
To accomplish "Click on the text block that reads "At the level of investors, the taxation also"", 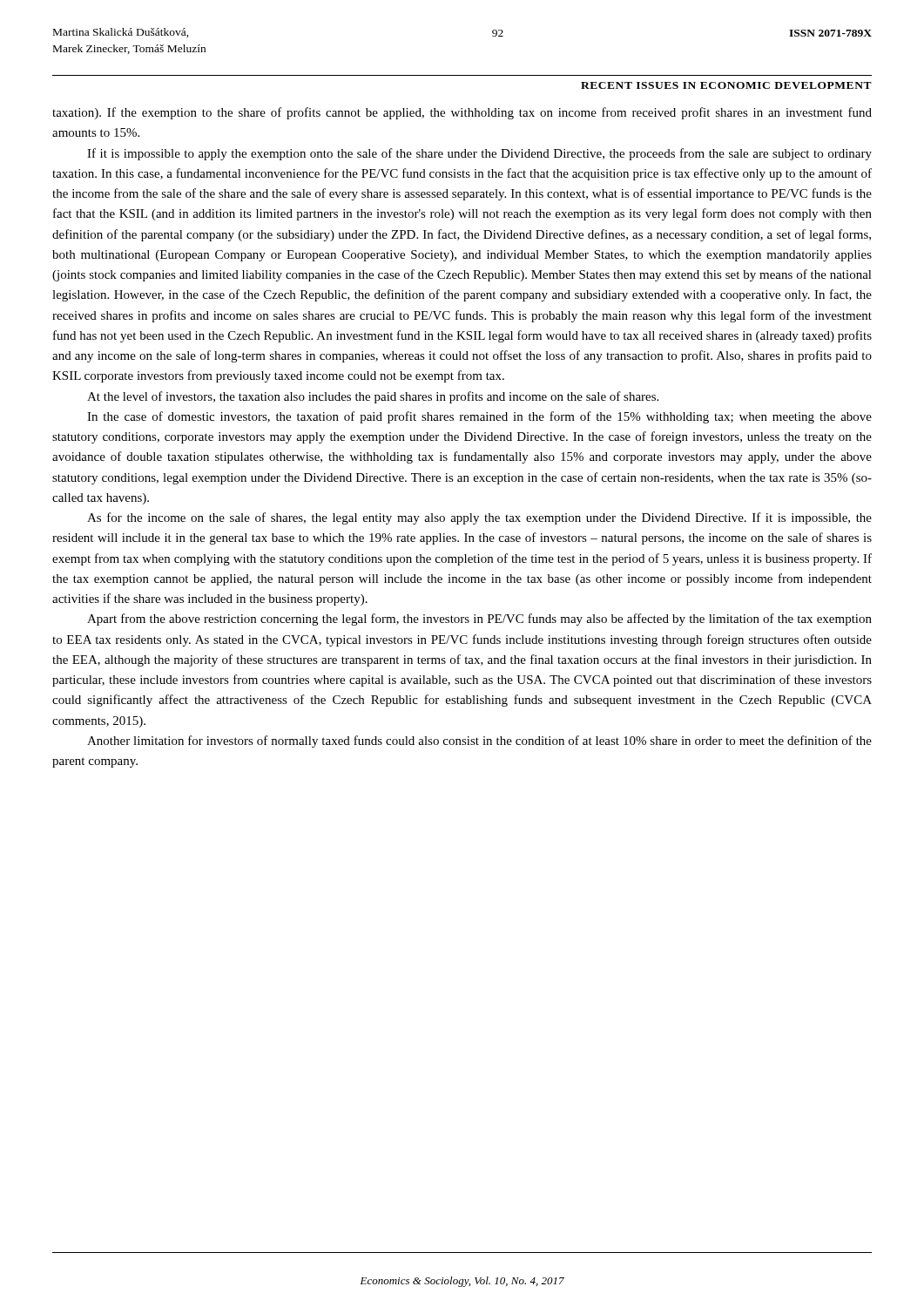I will click(x=373, y=396).
